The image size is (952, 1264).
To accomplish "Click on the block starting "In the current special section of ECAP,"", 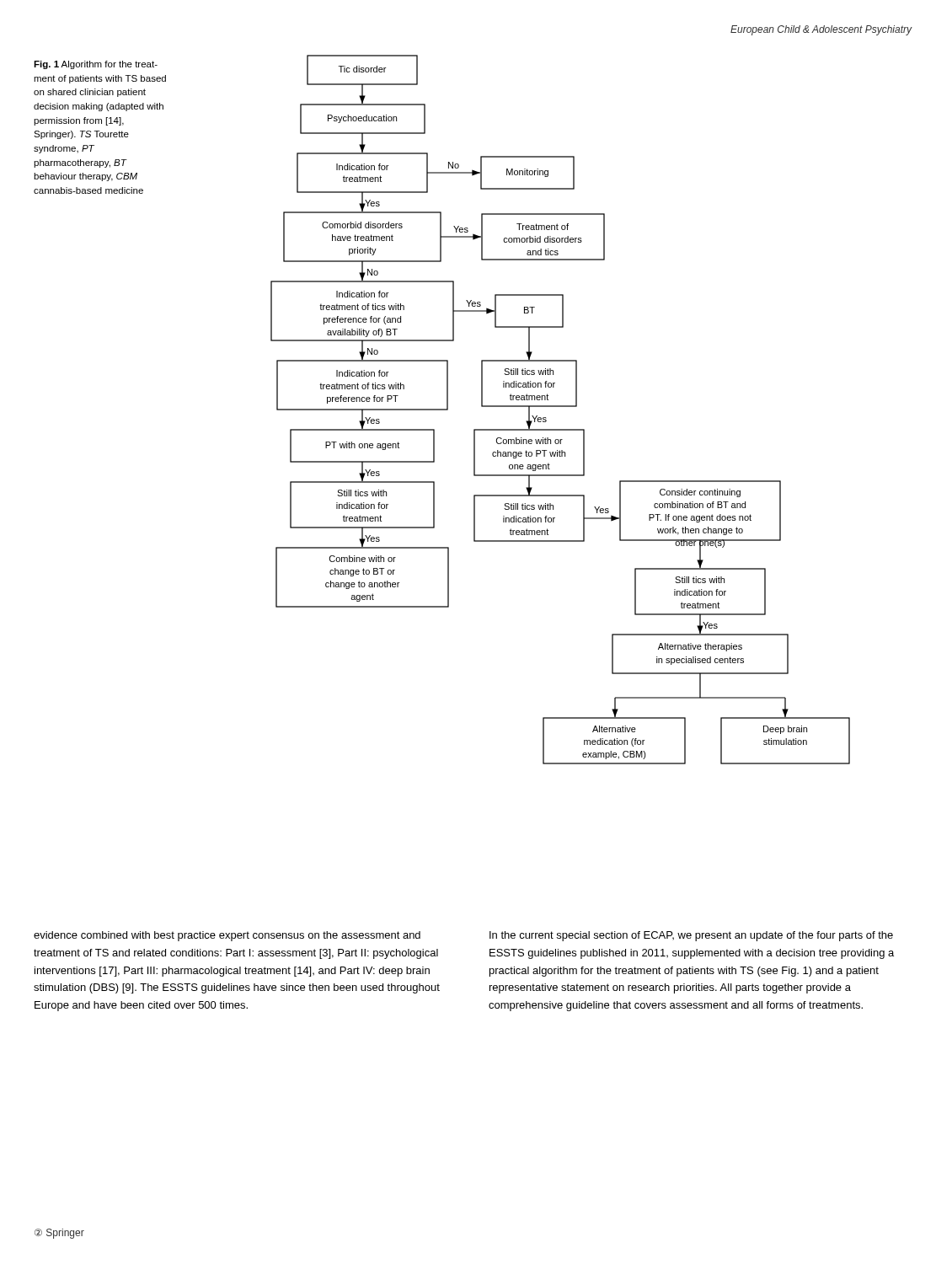I will [x=691, y=970].
